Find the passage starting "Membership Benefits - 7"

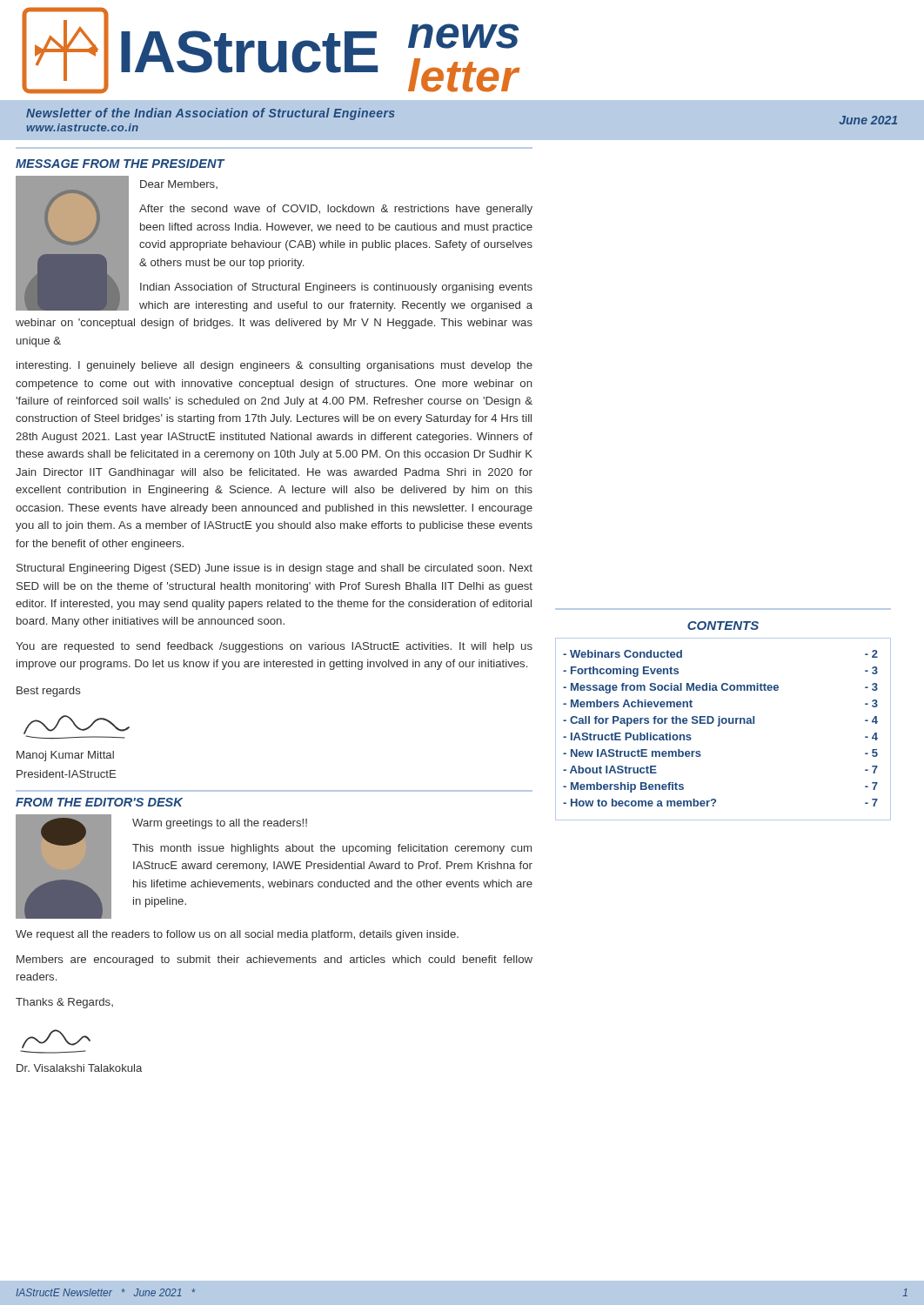pyautogui.click(x=622, y=787)
